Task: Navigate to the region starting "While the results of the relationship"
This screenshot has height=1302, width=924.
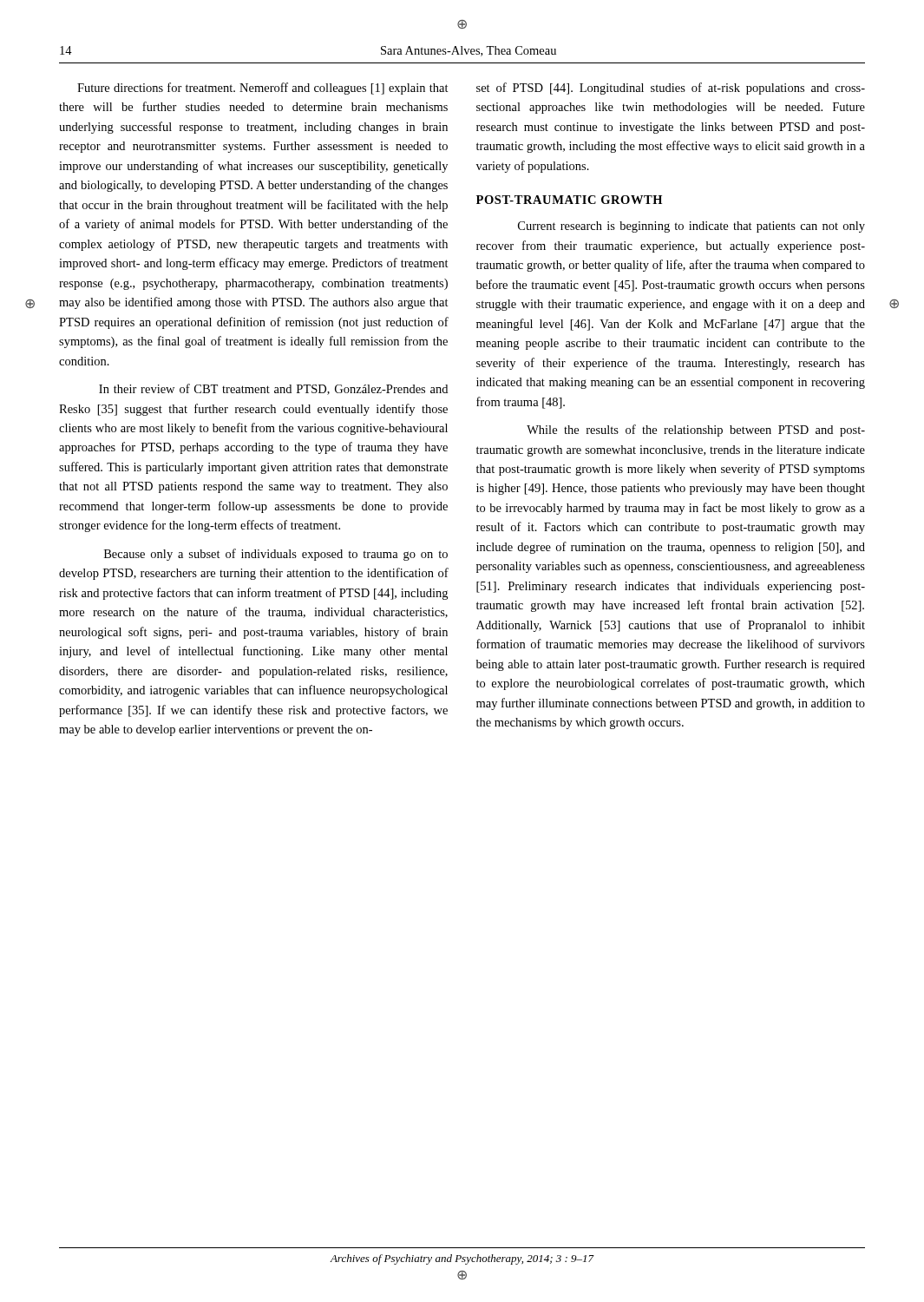Action: [670, 576]
